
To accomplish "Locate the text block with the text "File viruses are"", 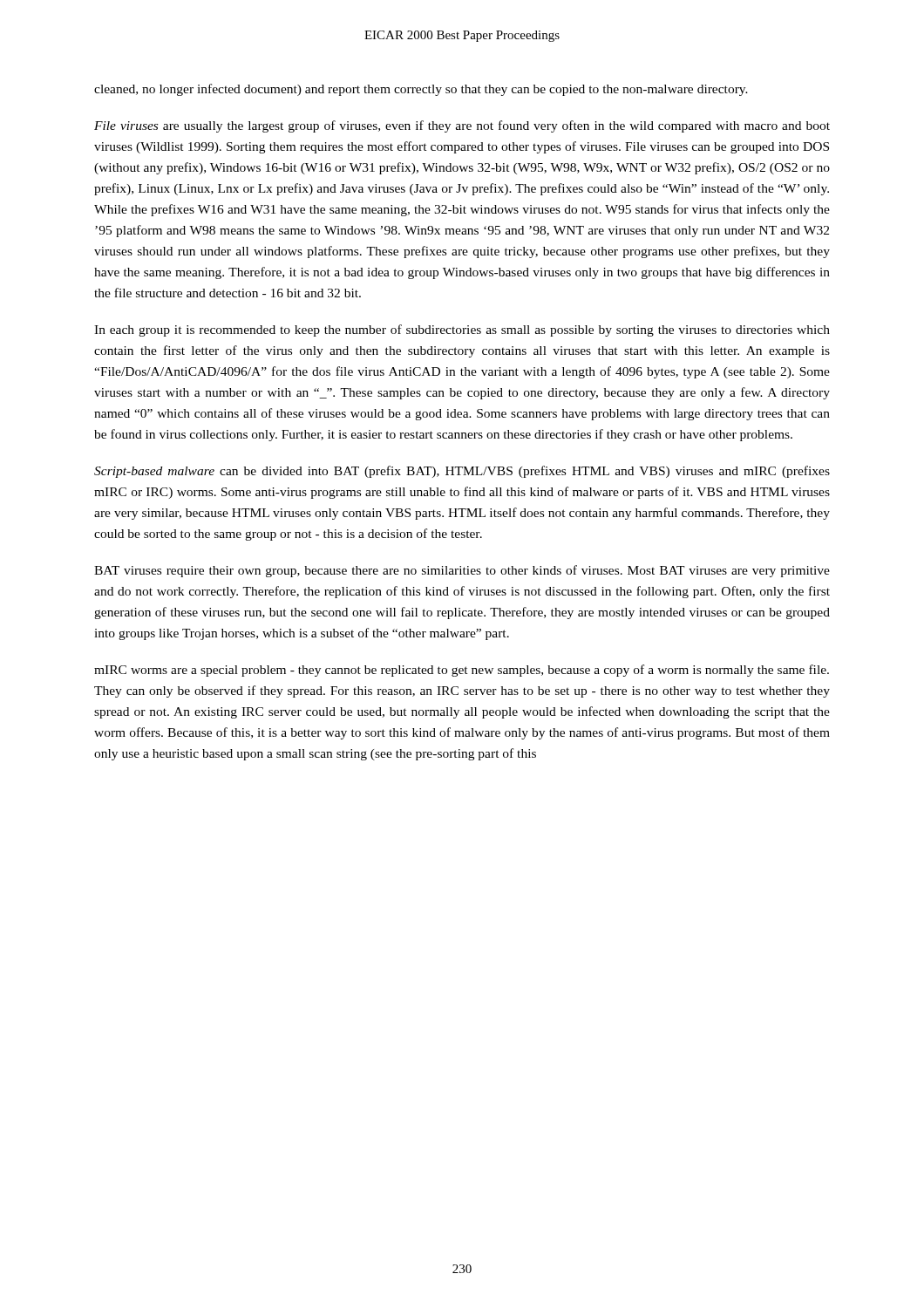I will [x=462, y=209].
